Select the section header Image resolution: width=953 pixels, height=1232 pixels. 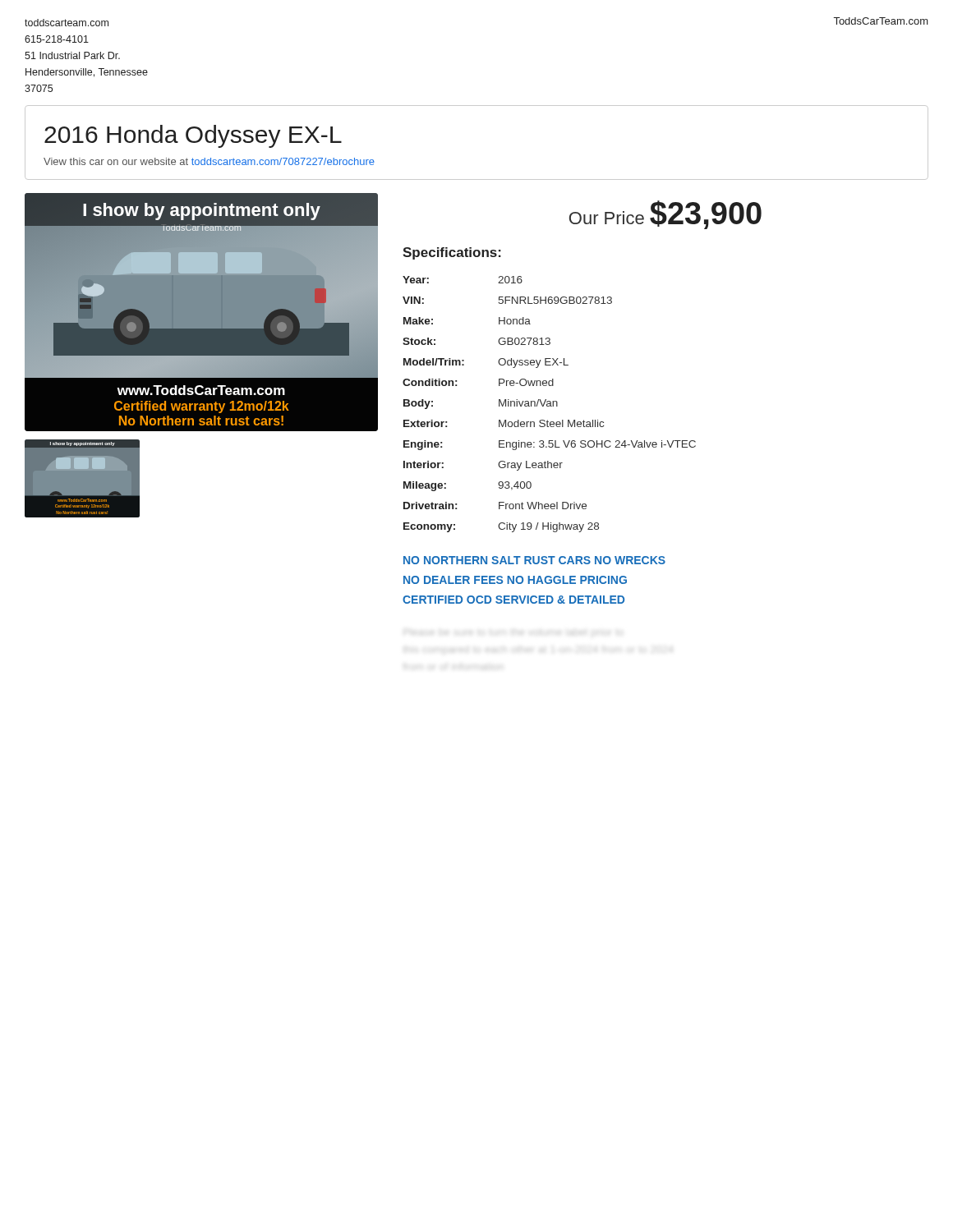(452, 253)
